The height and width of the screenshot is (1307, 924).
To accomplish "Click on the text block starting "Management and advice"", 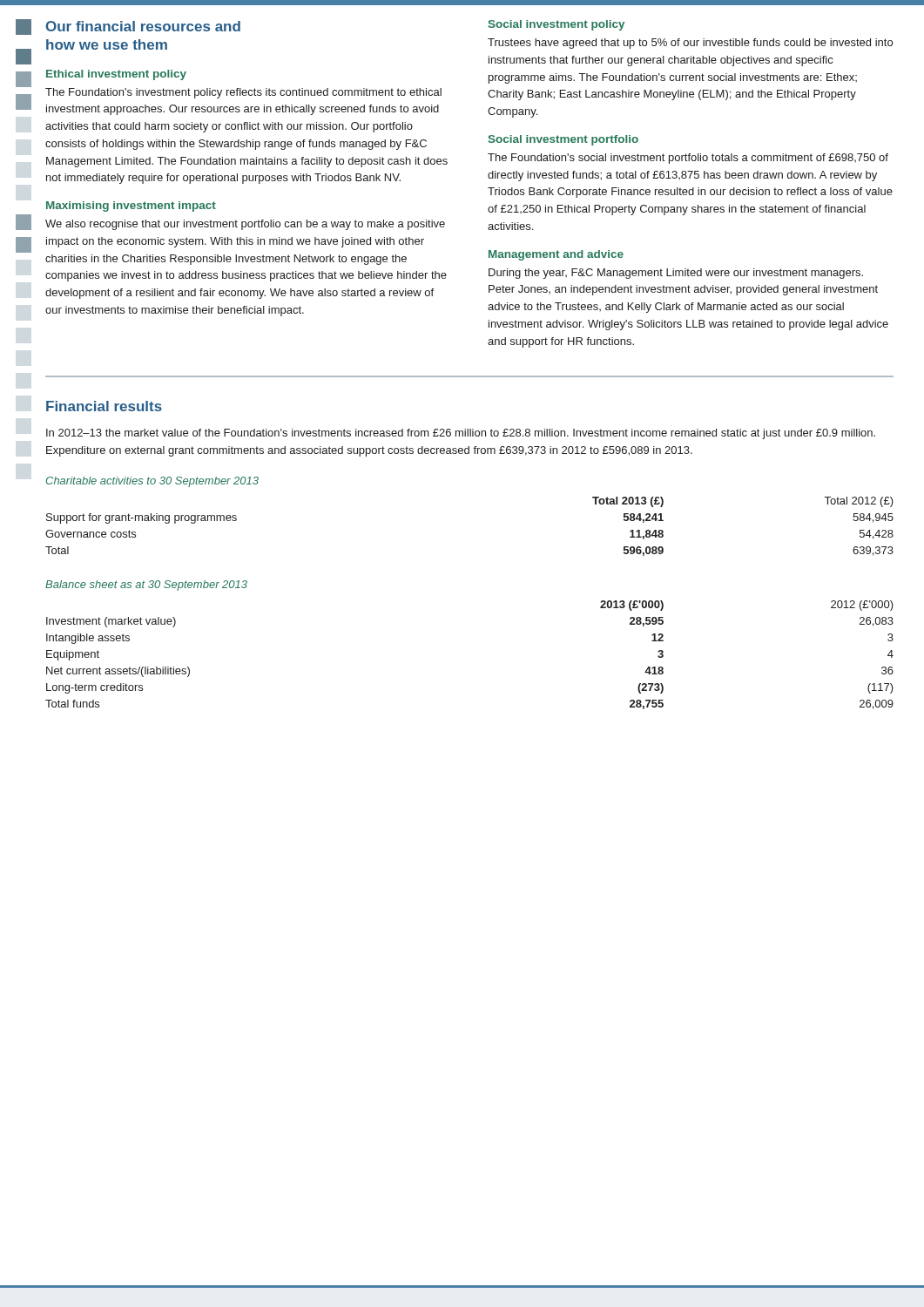I will (x=556, y=254).
